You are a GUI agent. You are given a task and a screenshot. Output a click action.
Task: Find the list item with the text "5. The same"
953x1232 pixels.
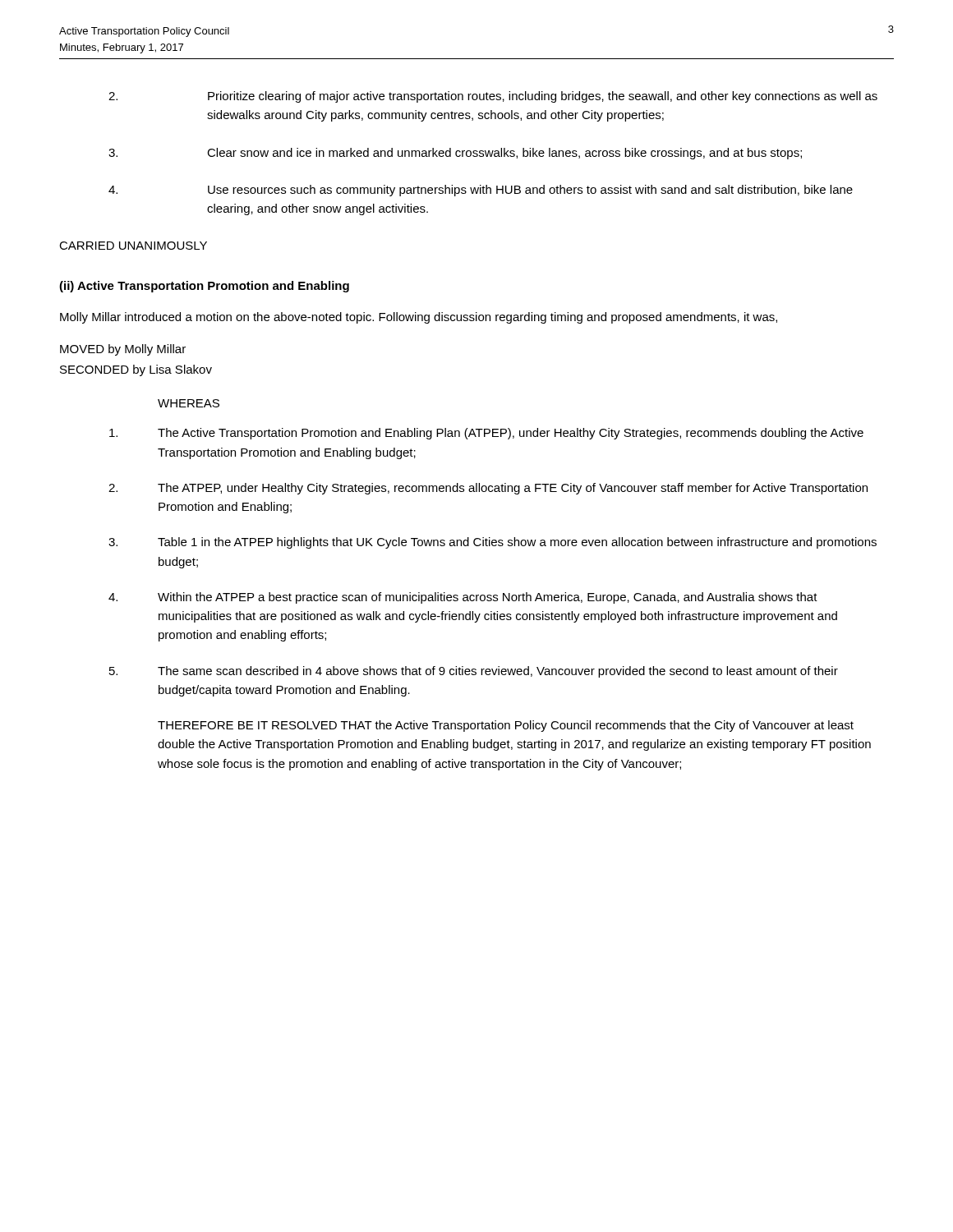(x=501, y=680)
